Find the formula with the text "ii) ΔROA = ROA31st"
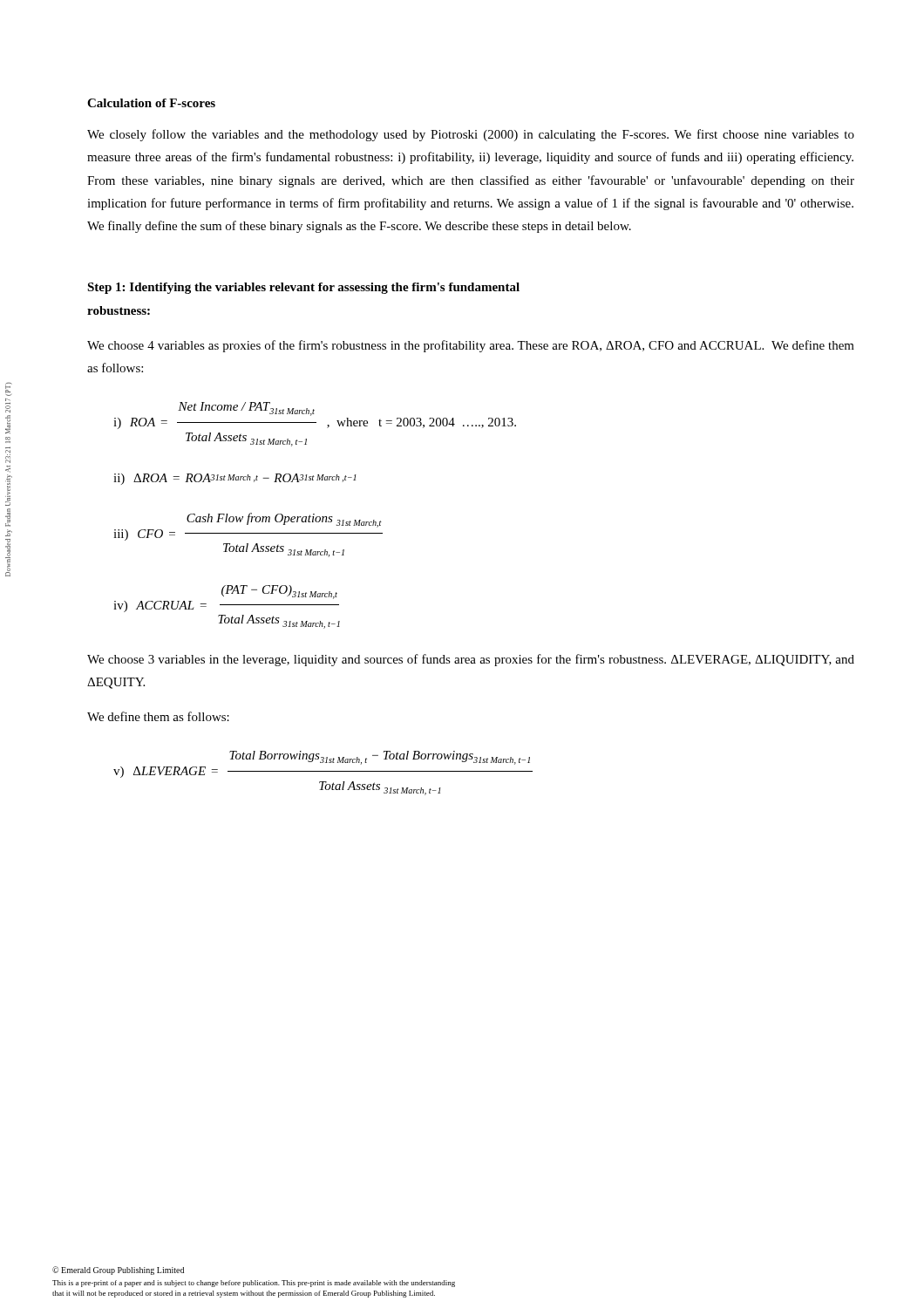Screen dimensions: 1308x924 coord(235,479)
